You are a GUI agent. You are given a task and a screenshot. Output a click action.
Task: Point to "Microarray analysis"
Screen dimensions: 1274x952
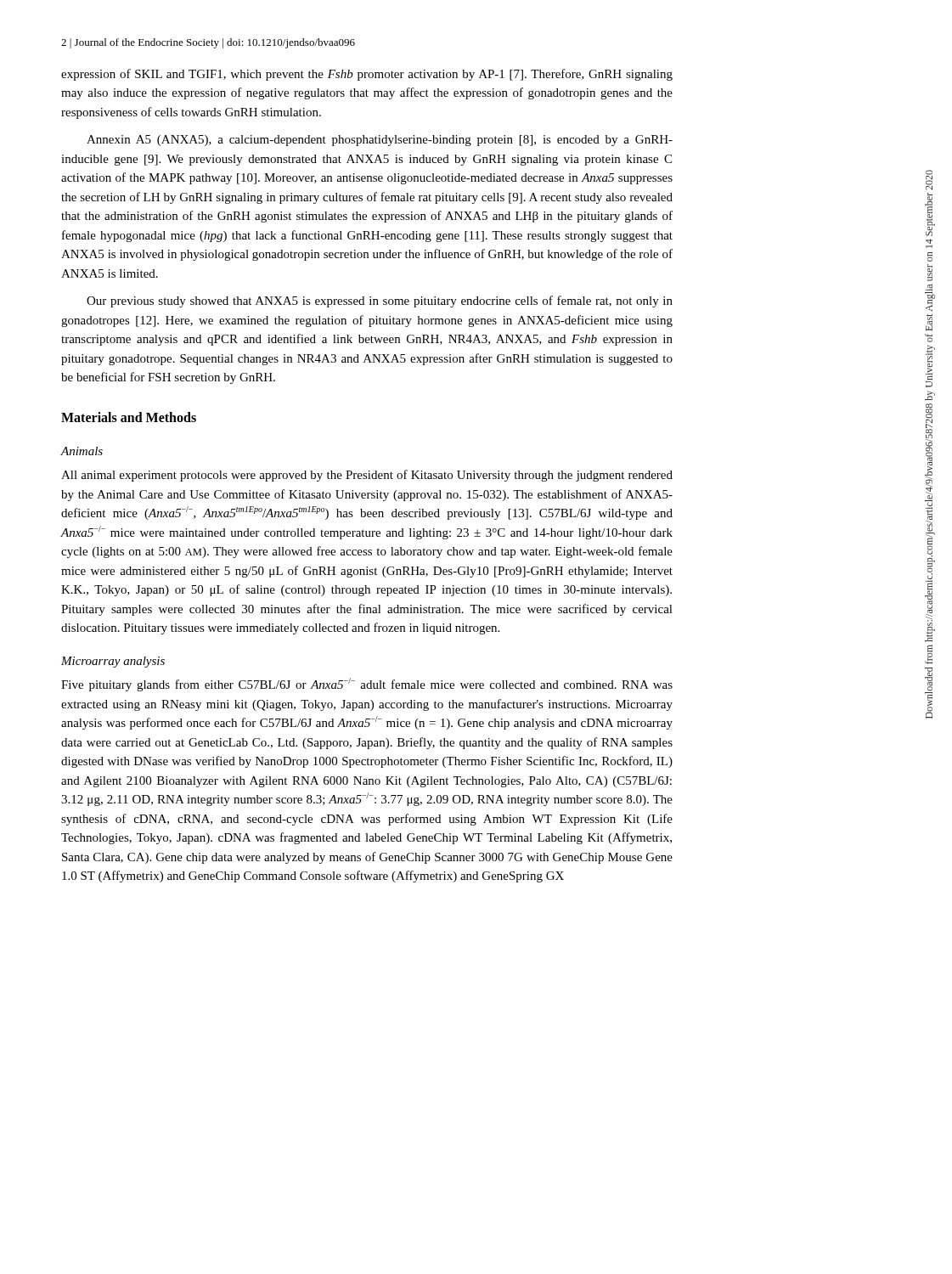coord(113,662)
